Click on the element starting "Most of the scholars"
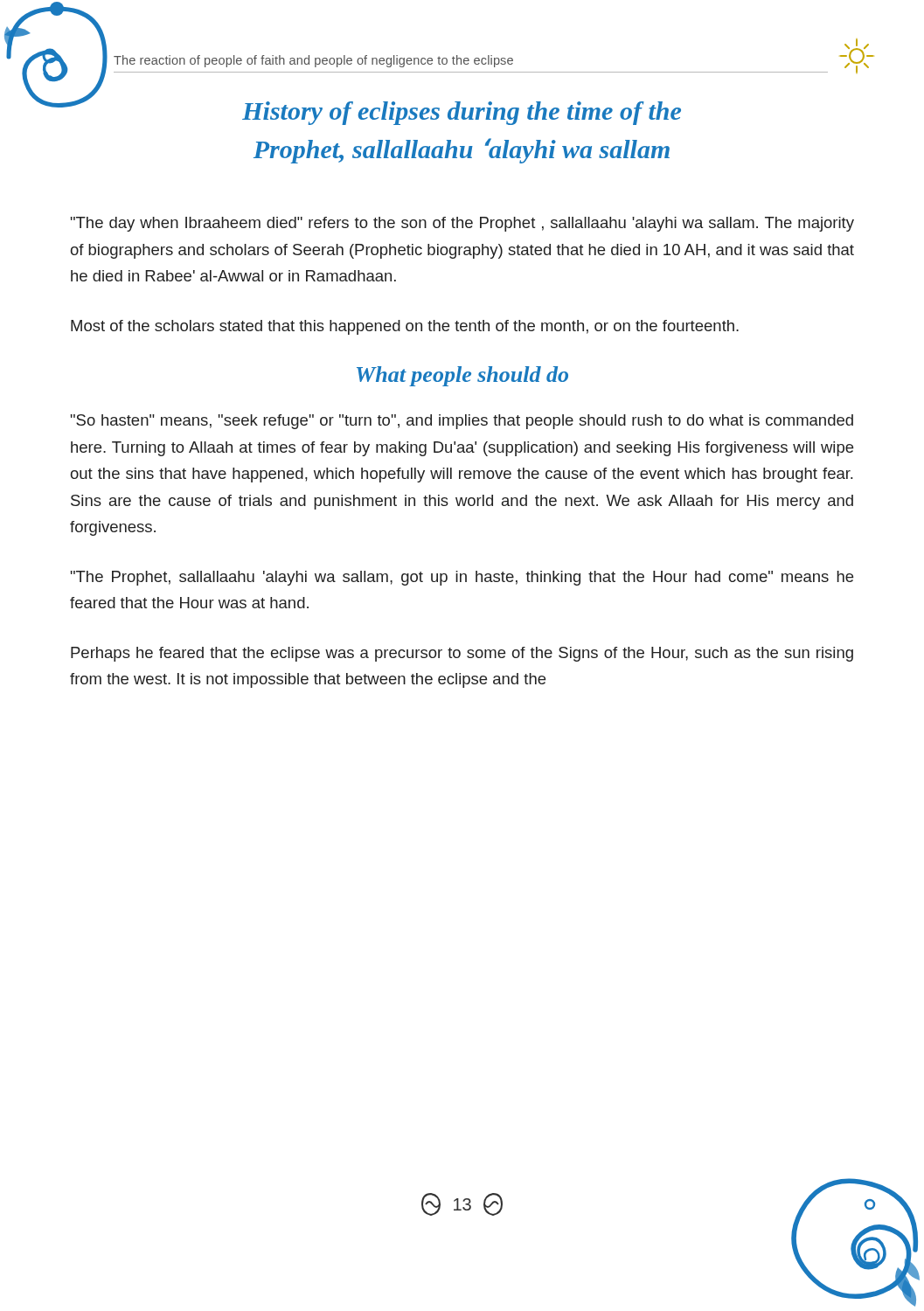Viewport: 924px width, 1311px height. tap(405, 325)
